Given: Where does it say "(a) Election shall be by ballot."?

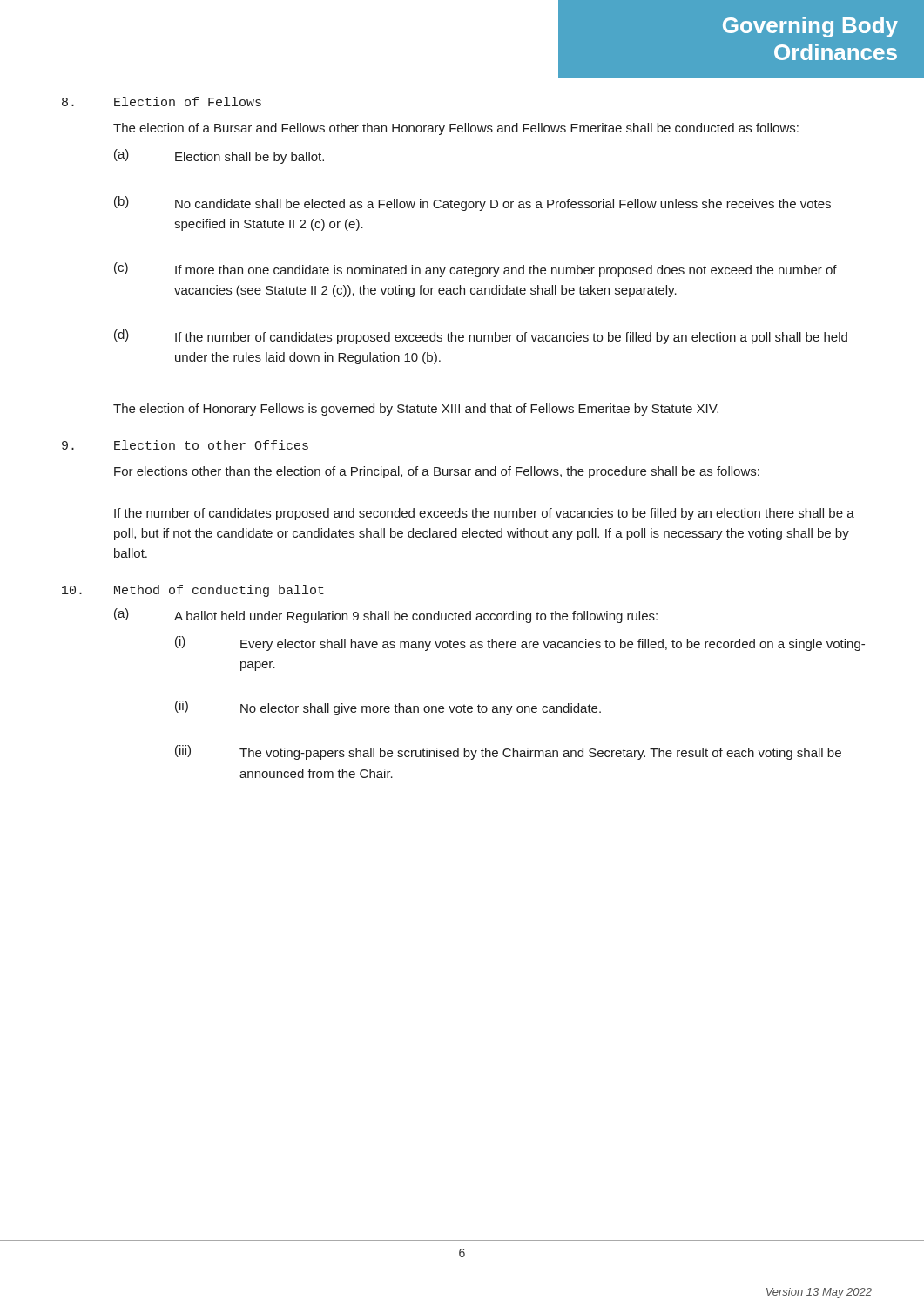Looking at the screenshot, I should (219, 156).
